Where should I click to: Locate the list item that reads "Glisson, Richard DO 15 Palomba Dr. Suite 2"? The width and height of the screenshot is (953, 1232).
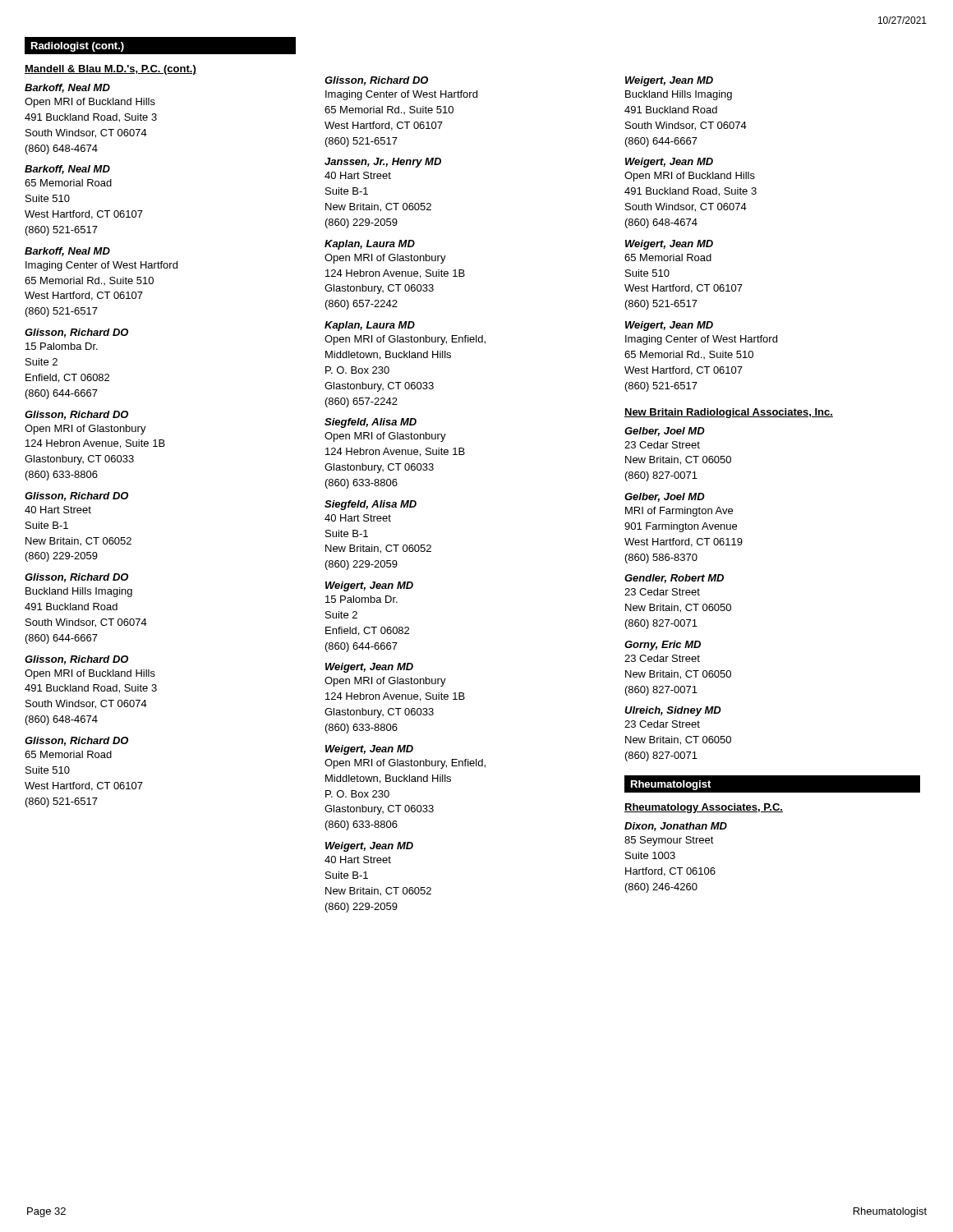(76, 333)
